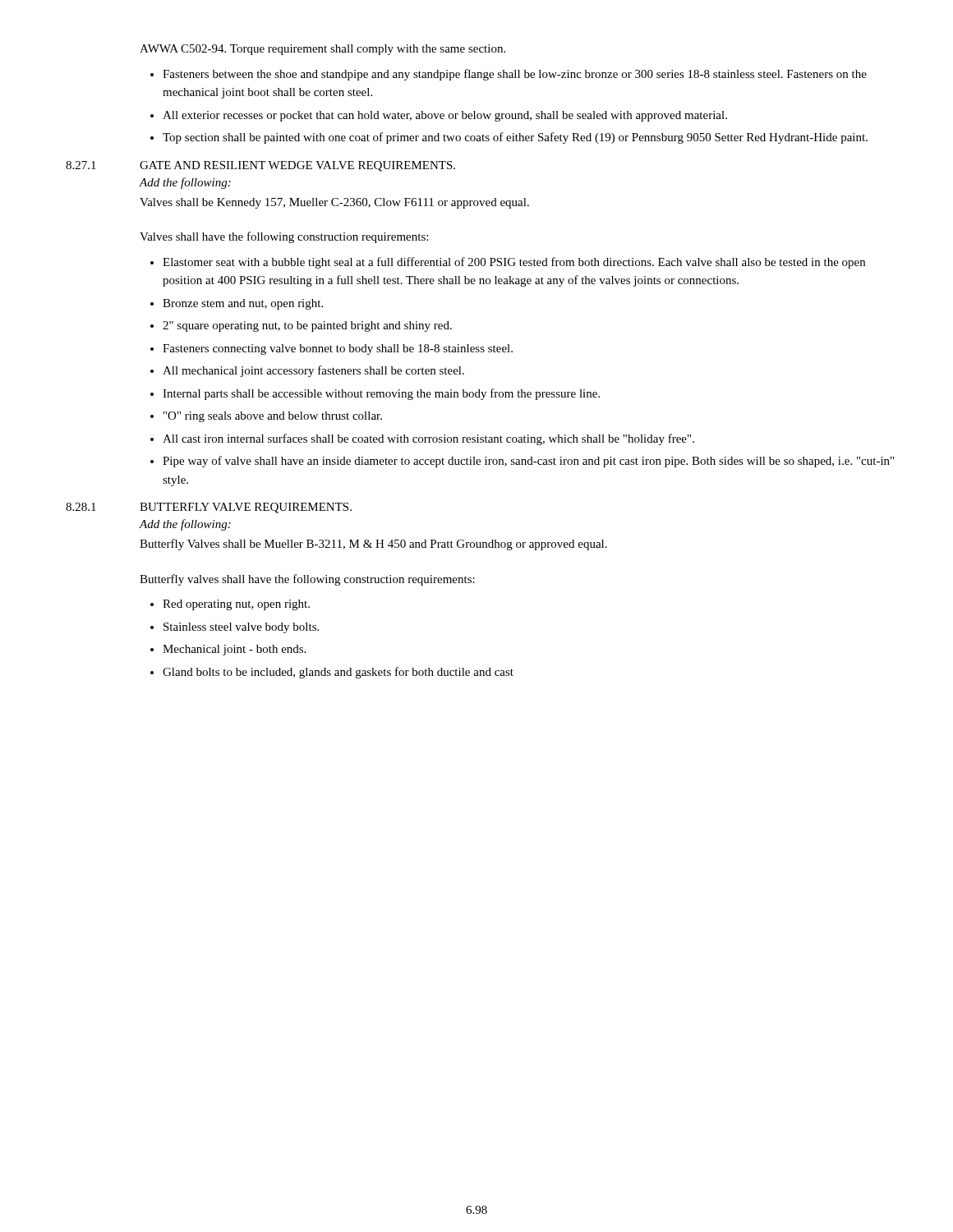
Task: Select the text starting "Valves shall be Kennedy 157, Mueller"
Action: tap(335, 202)
